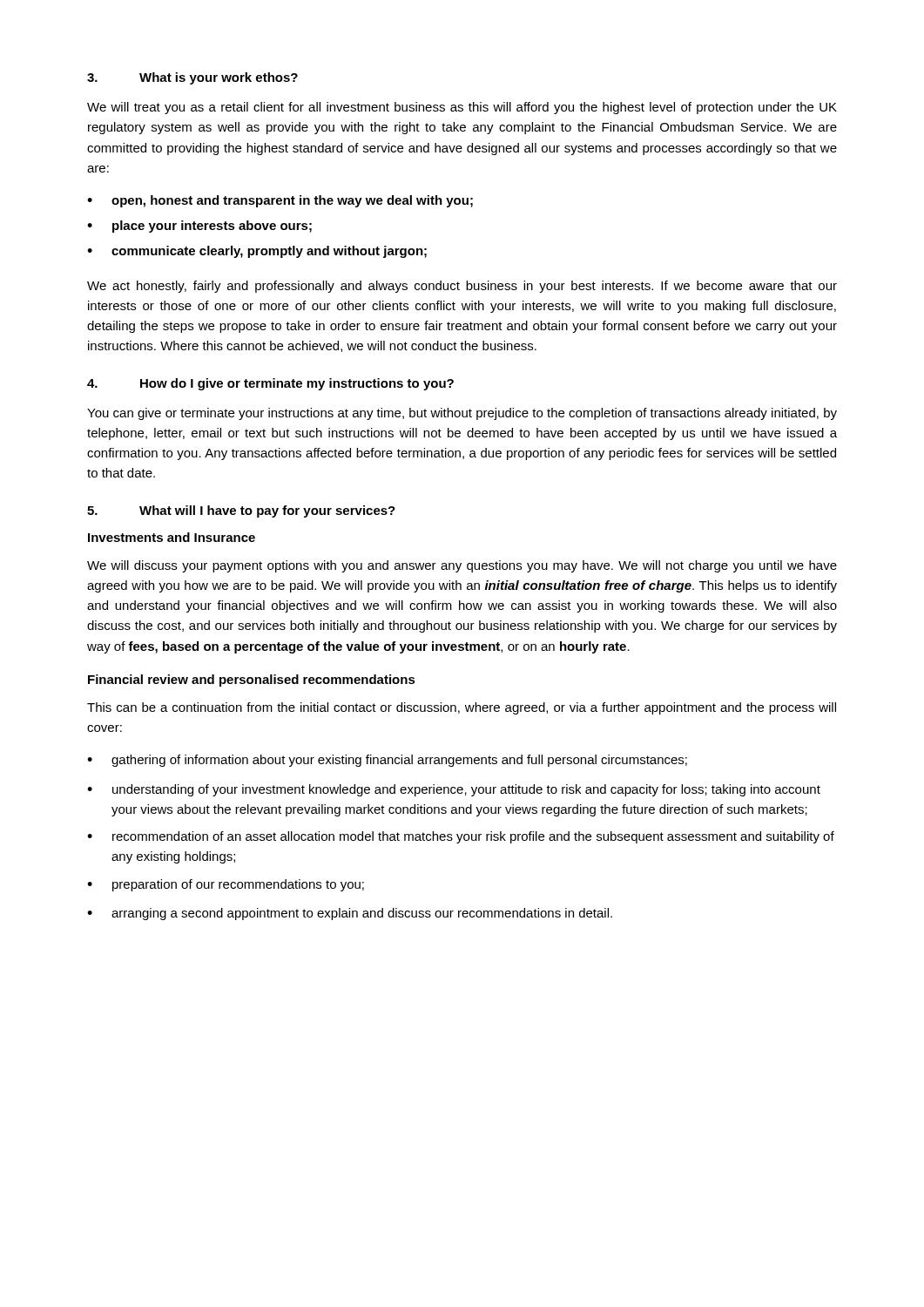The width and height of the screenshot is (924, 1307).
Task: Locate the element starting "• communicate clearly, promptly and"
Action: tap(257, 252)
